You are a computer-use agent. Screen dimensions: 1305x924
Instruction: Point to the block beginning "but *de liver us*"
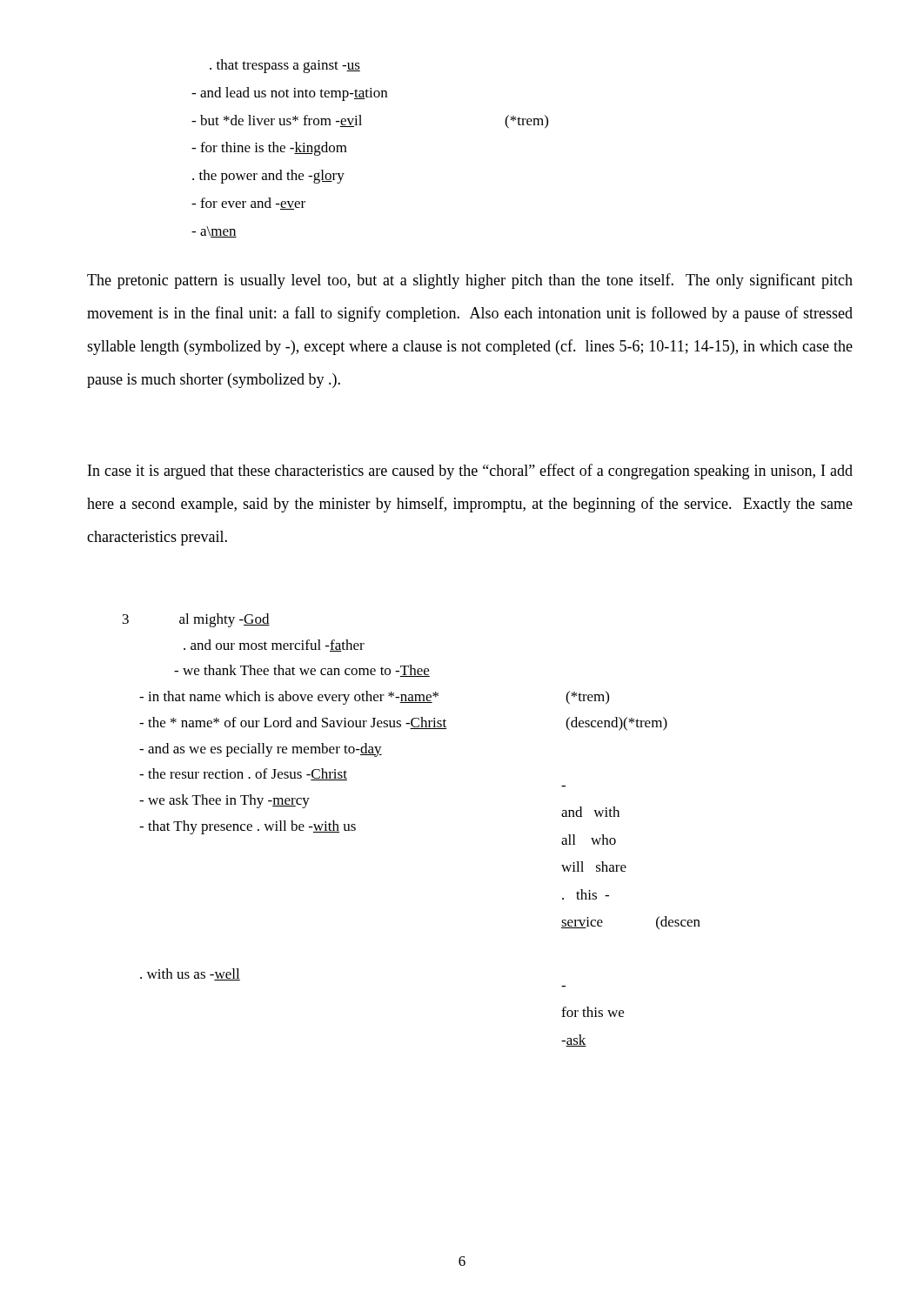tap(370, 120)
